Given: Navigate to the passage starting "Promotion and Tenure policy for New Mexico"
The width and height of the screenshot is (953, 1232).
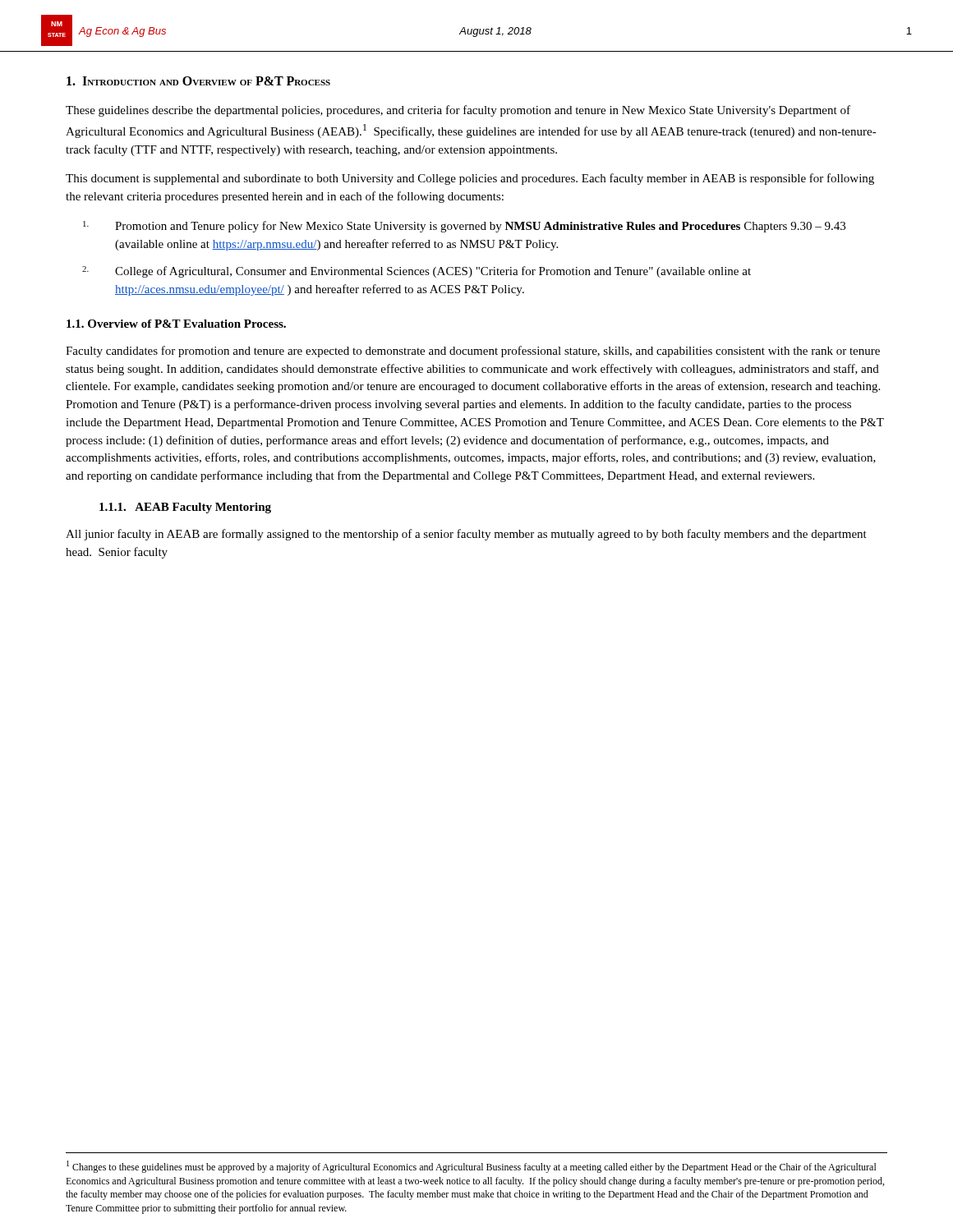Looking at the screenshot, I should pos(464,234).
